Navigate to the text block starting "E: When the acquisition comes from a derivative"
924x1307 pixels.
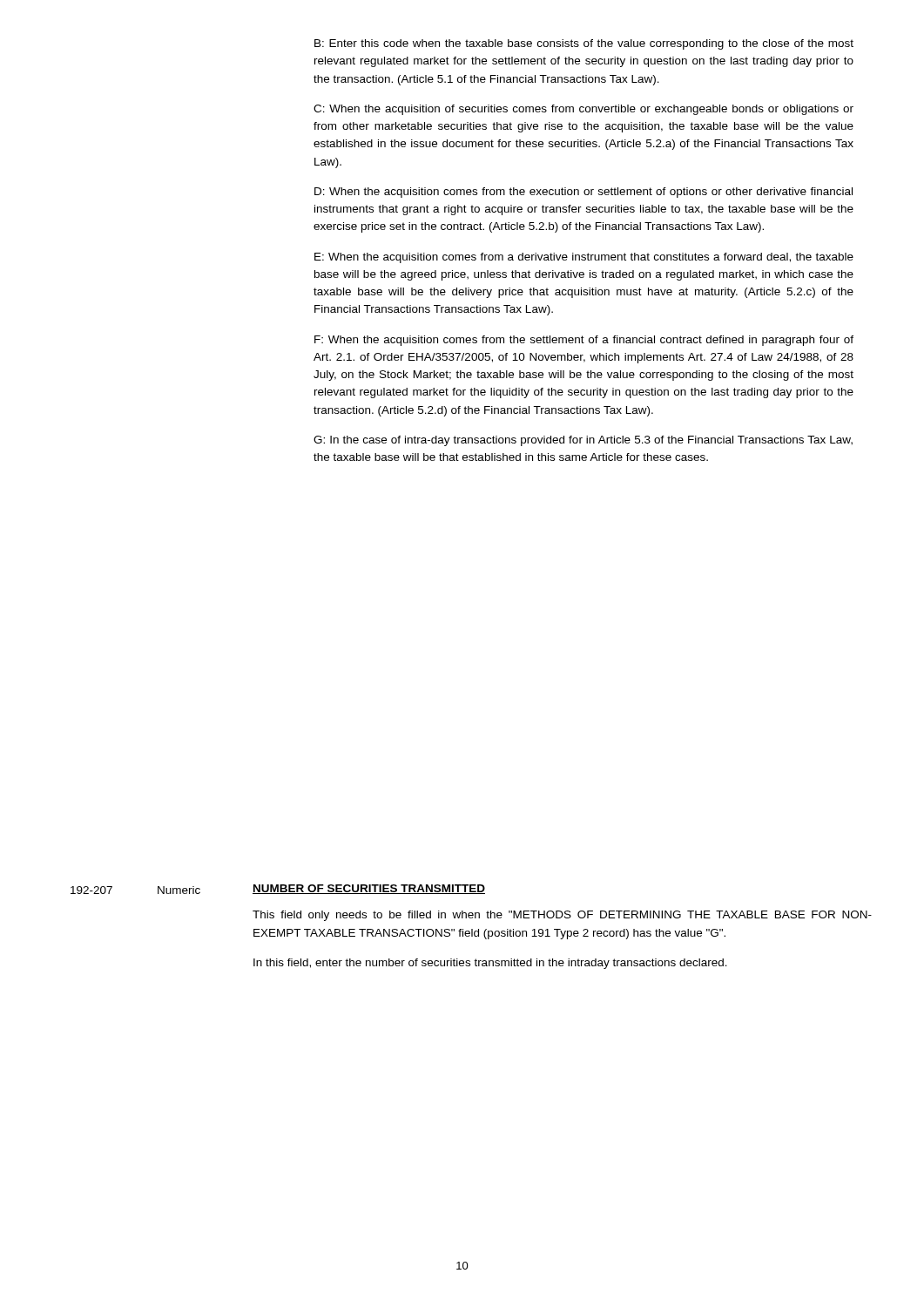pyautogui.click(x=584, y=283)
